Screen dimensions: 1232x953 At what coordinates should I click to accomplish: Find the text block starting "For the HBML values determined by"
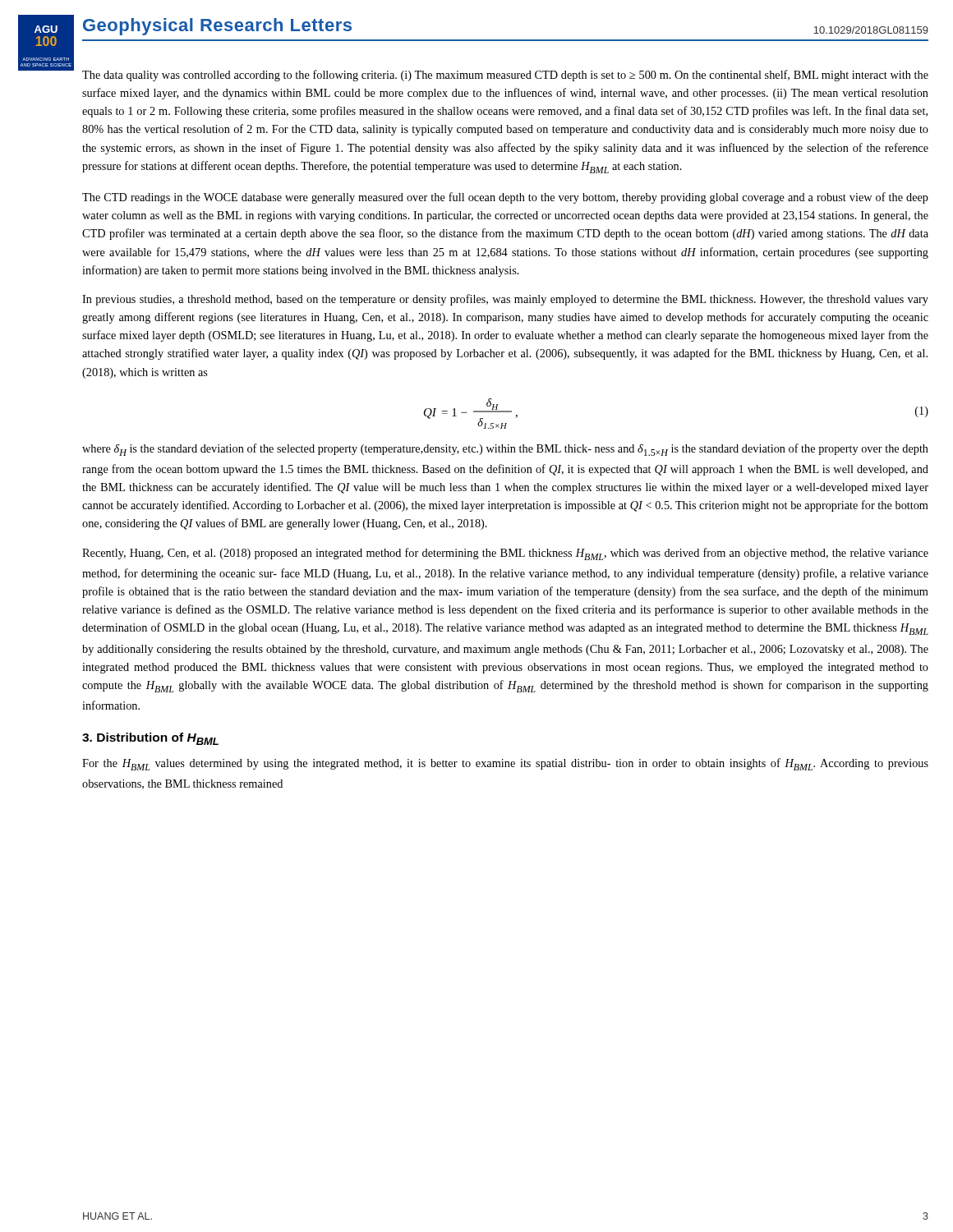(505, 773)
